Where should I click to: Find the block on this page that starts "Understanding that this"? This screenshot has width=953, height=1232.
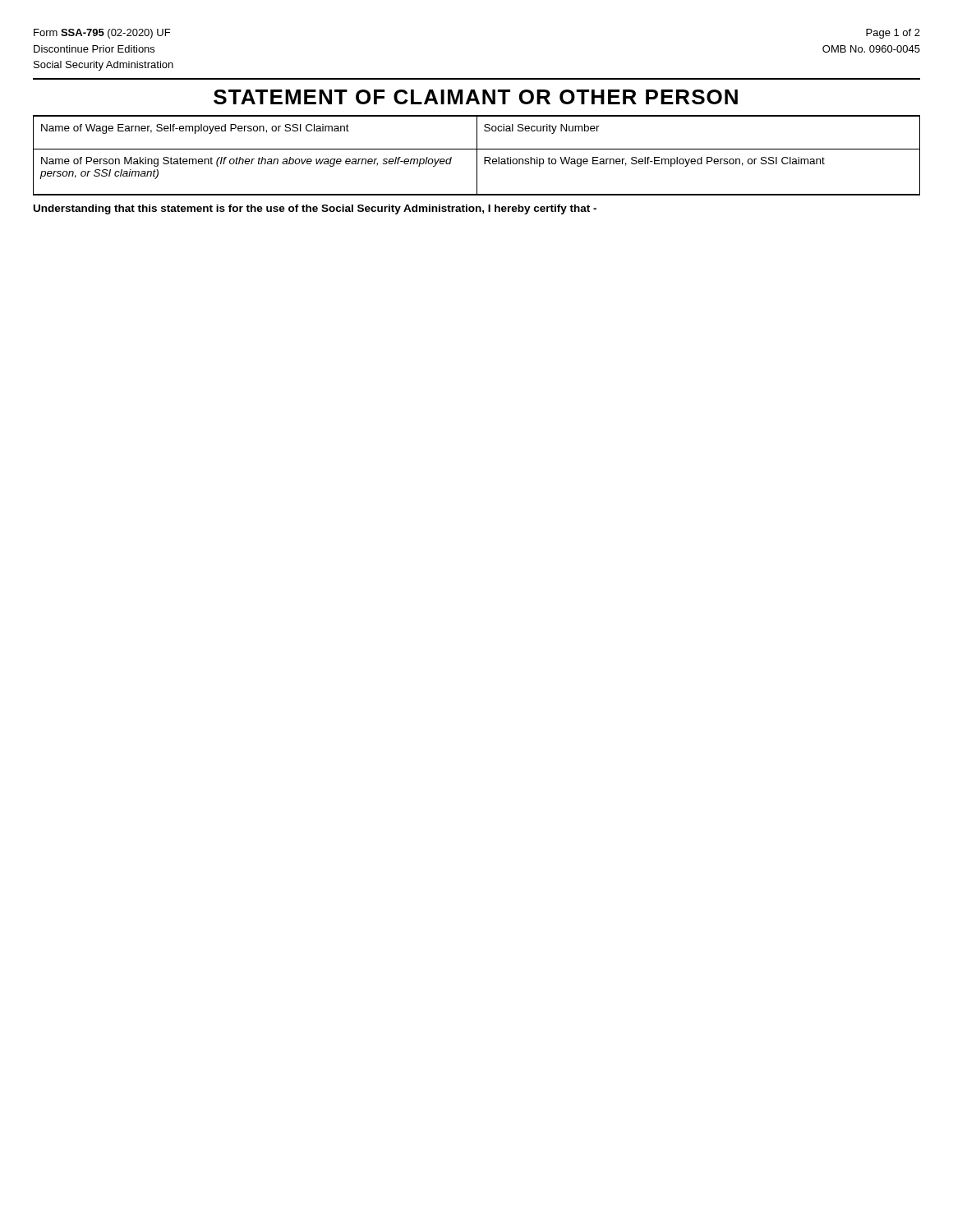pyautogui.click(x=315, y=208)
